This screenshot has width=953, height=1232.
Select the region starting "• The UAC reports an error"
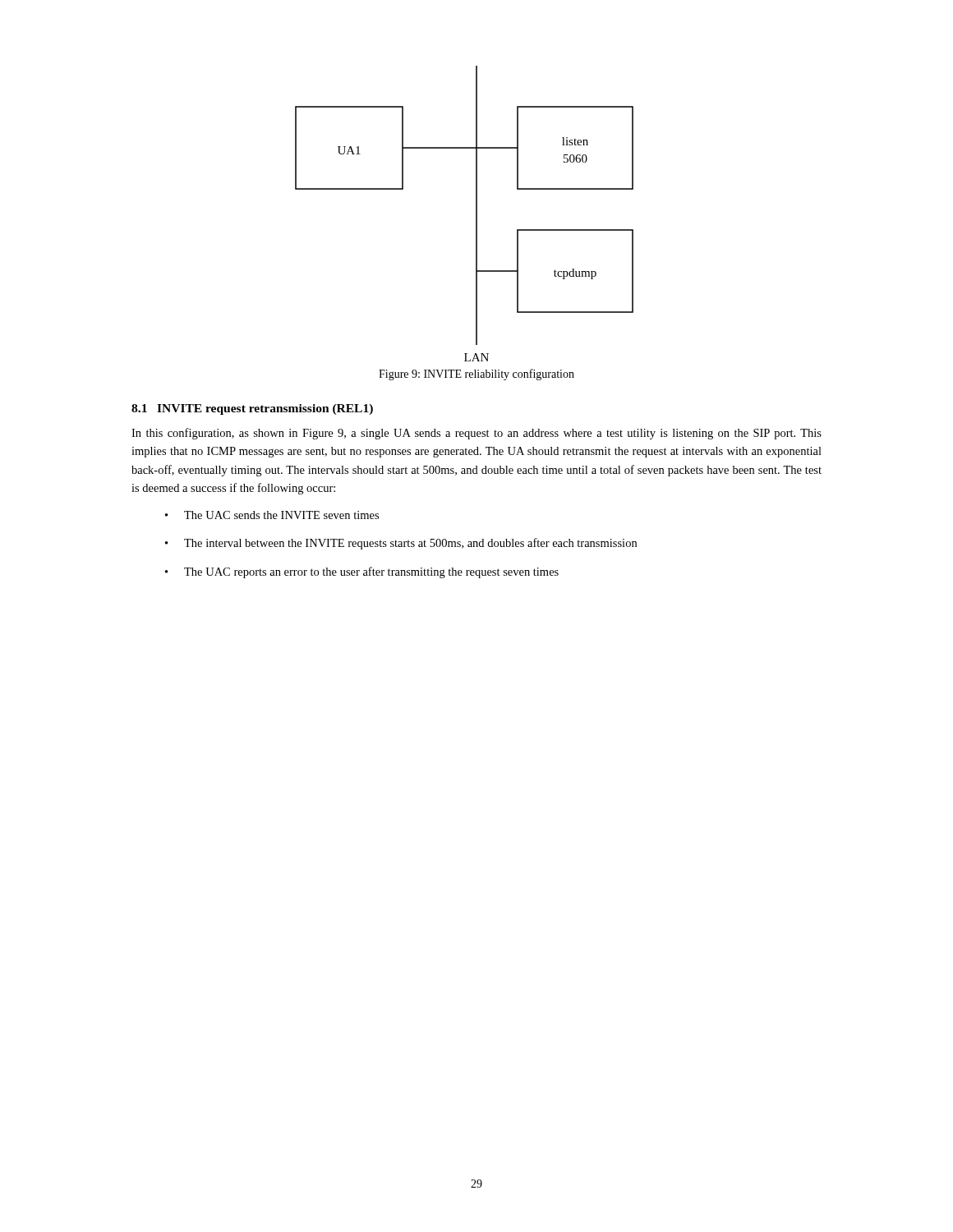coord(362,572)
